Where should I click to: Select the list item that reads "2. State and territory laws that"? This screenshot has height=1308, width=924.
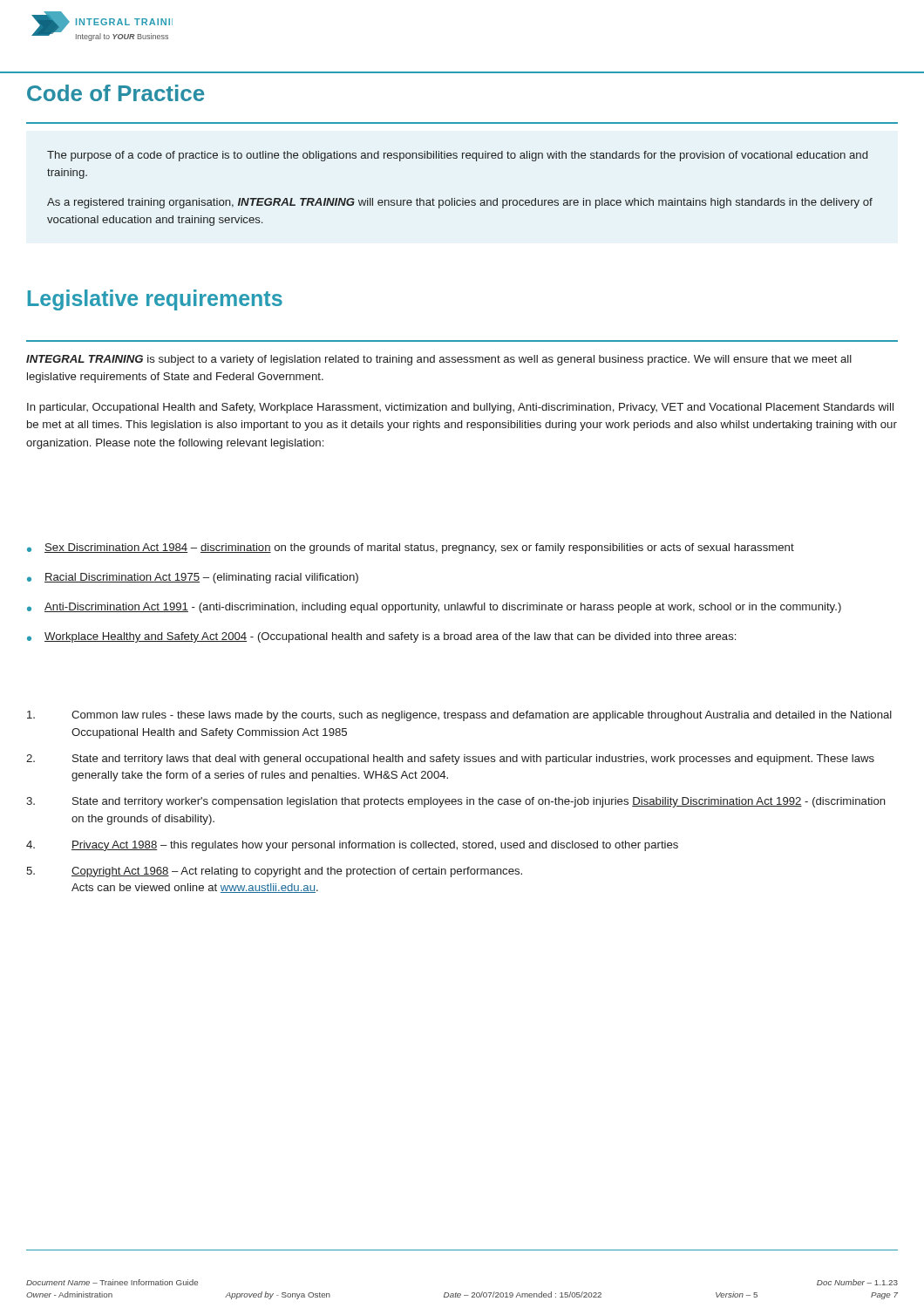[462, 767]
